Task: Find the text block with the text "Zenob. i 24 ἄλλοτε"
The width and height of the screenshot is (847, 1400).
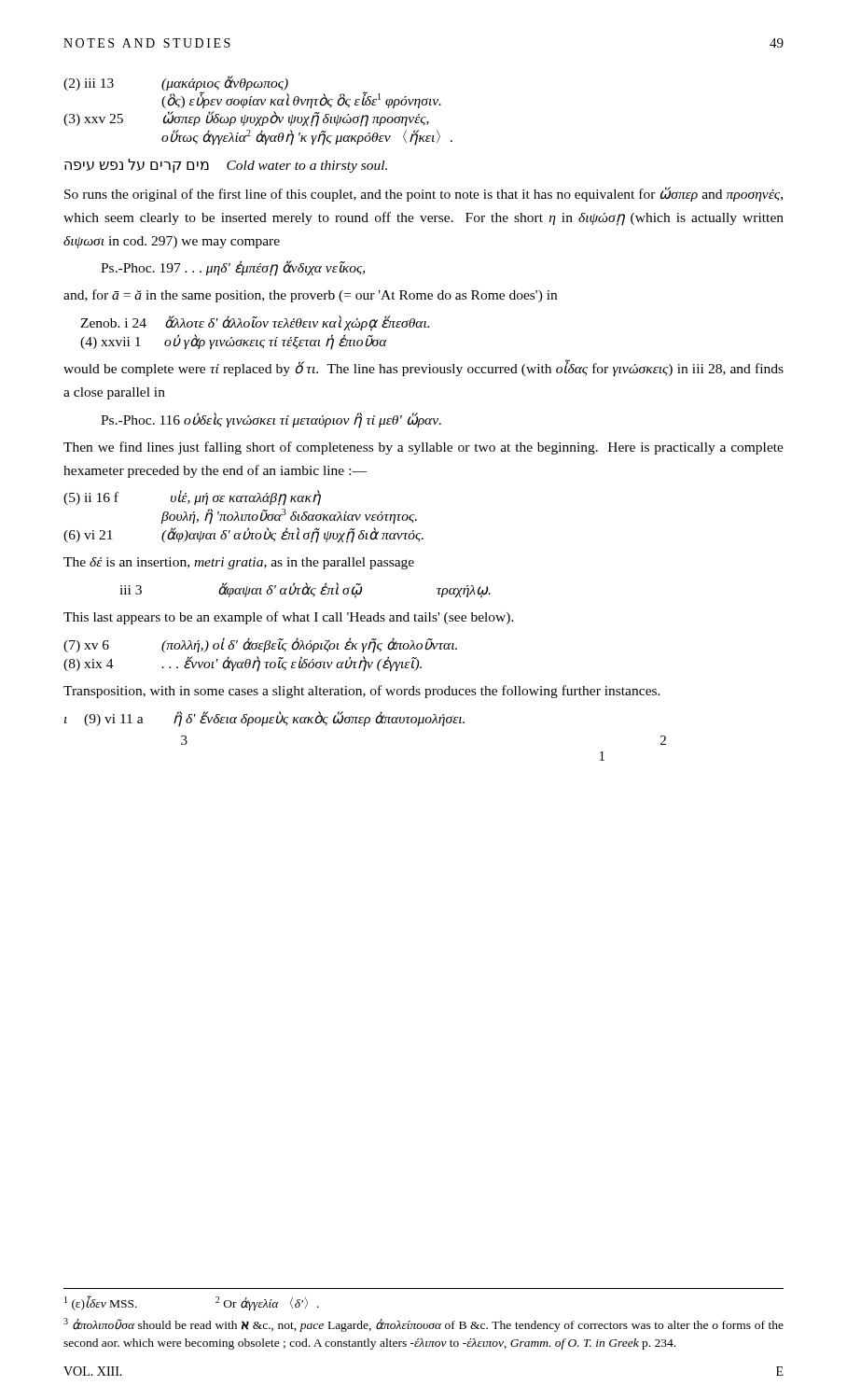Action: pyautogui.click(x=432, y=332)
